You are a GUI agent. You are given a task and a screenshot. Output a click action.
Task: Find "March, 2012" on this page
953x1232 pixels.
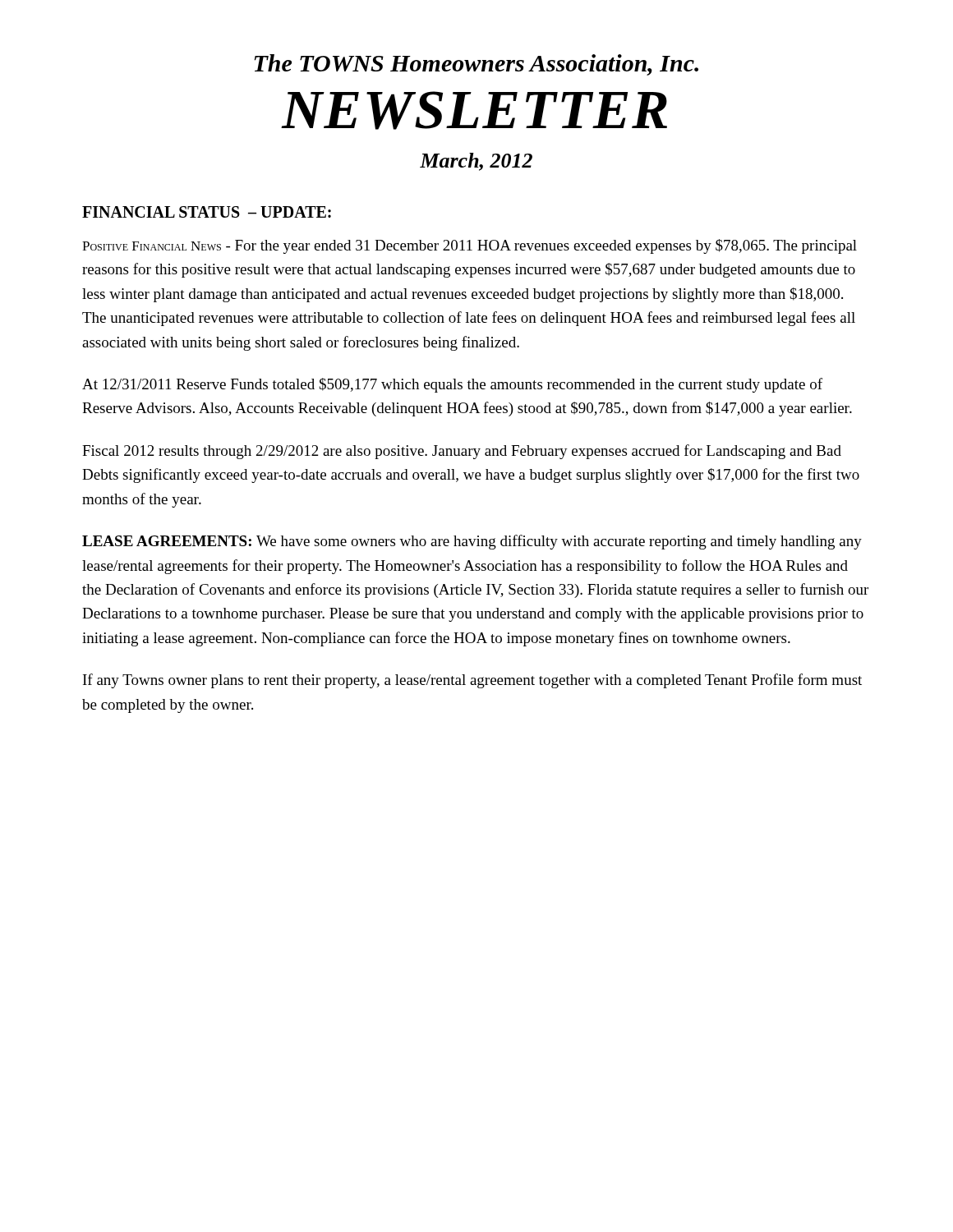pos(476,161)
